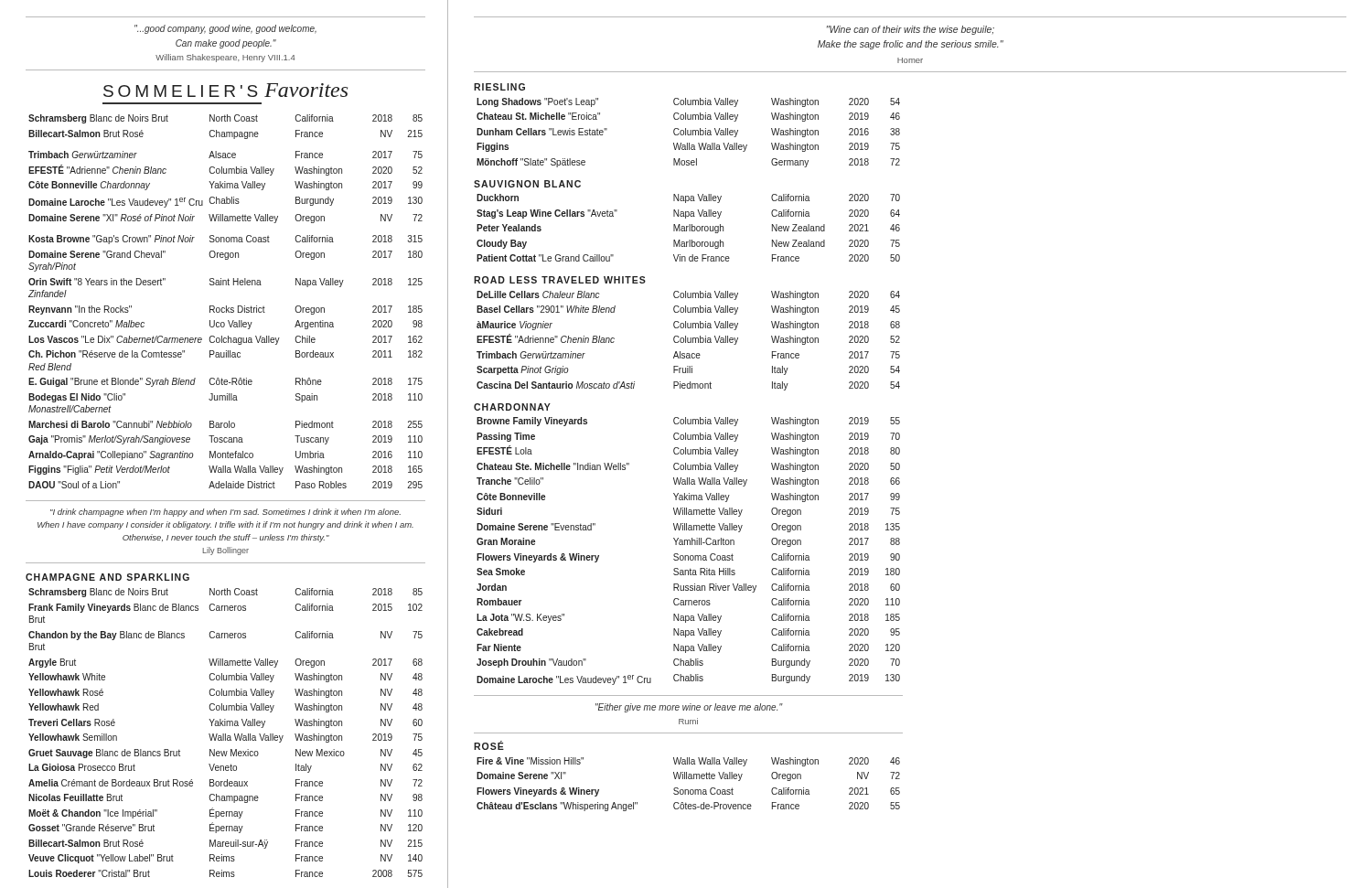The width and height of the screenshot is (1372, 888).
Task: Point to the text starting "SAUVIGNON BLANC"
Action: [528, 184]
